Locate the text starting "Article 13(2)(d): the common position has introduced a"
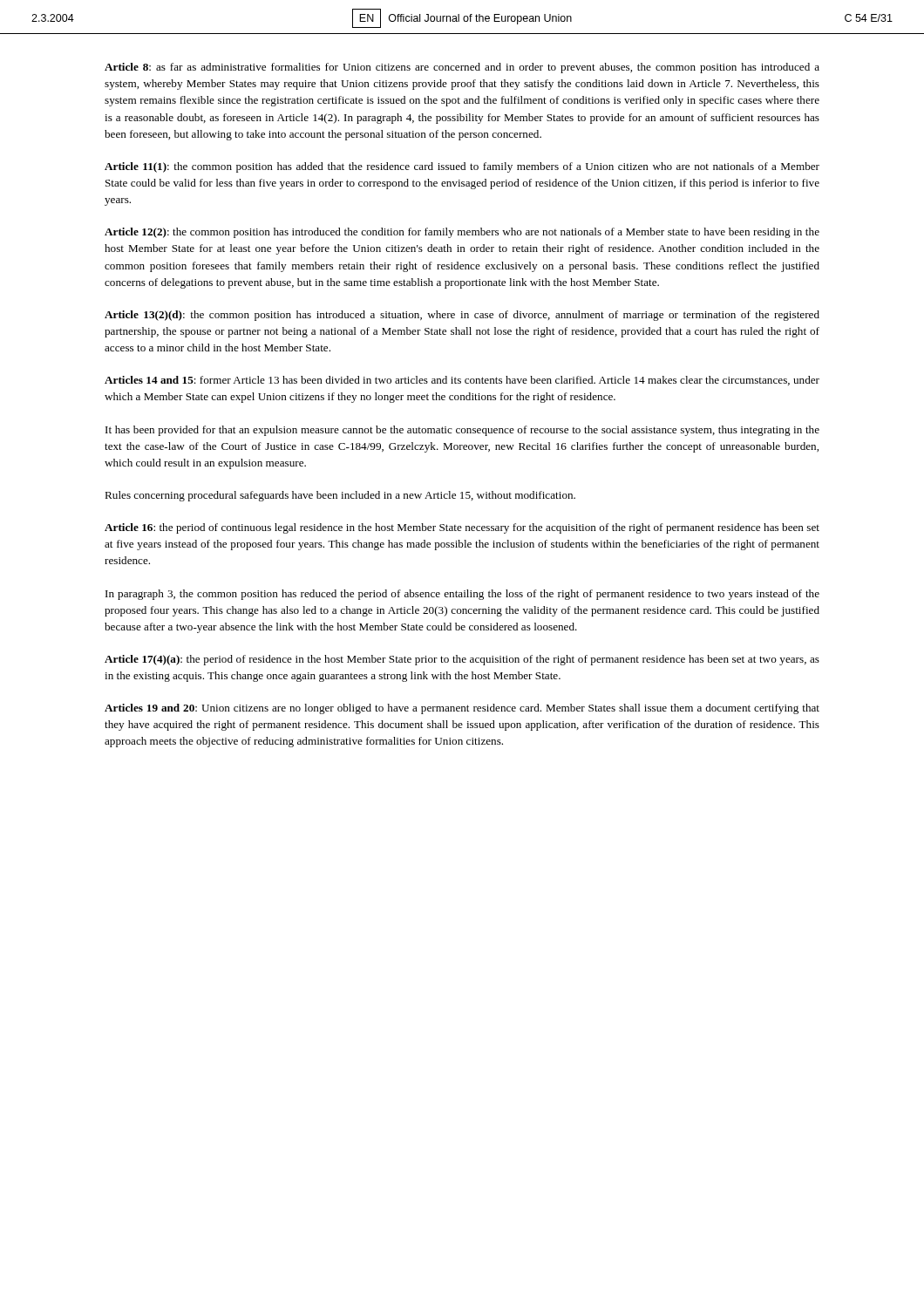 [462, 331]
